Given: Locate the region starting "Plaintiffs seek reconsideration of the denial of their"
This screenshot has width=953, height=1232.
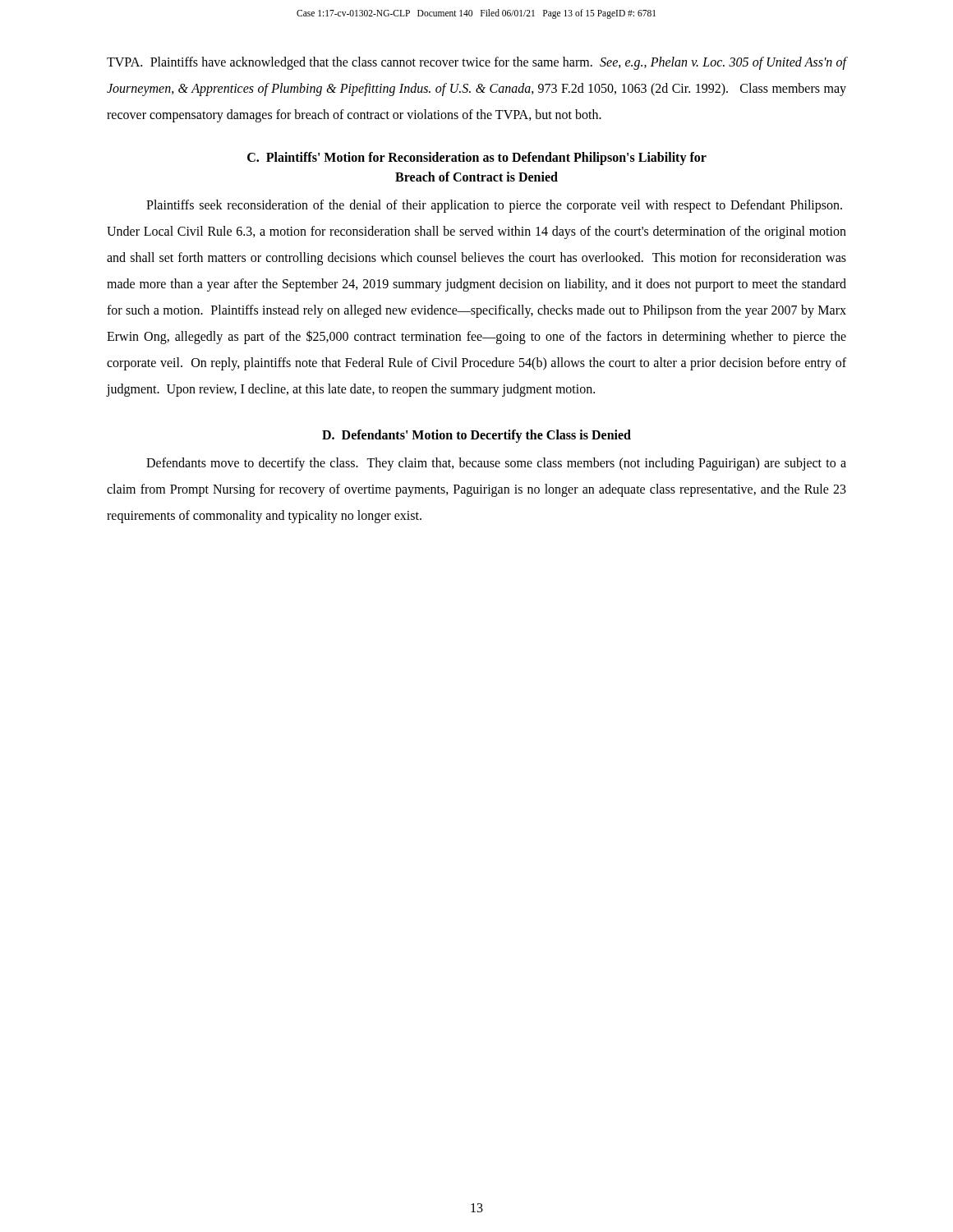Looking at the screenshot, I should 476,297.
